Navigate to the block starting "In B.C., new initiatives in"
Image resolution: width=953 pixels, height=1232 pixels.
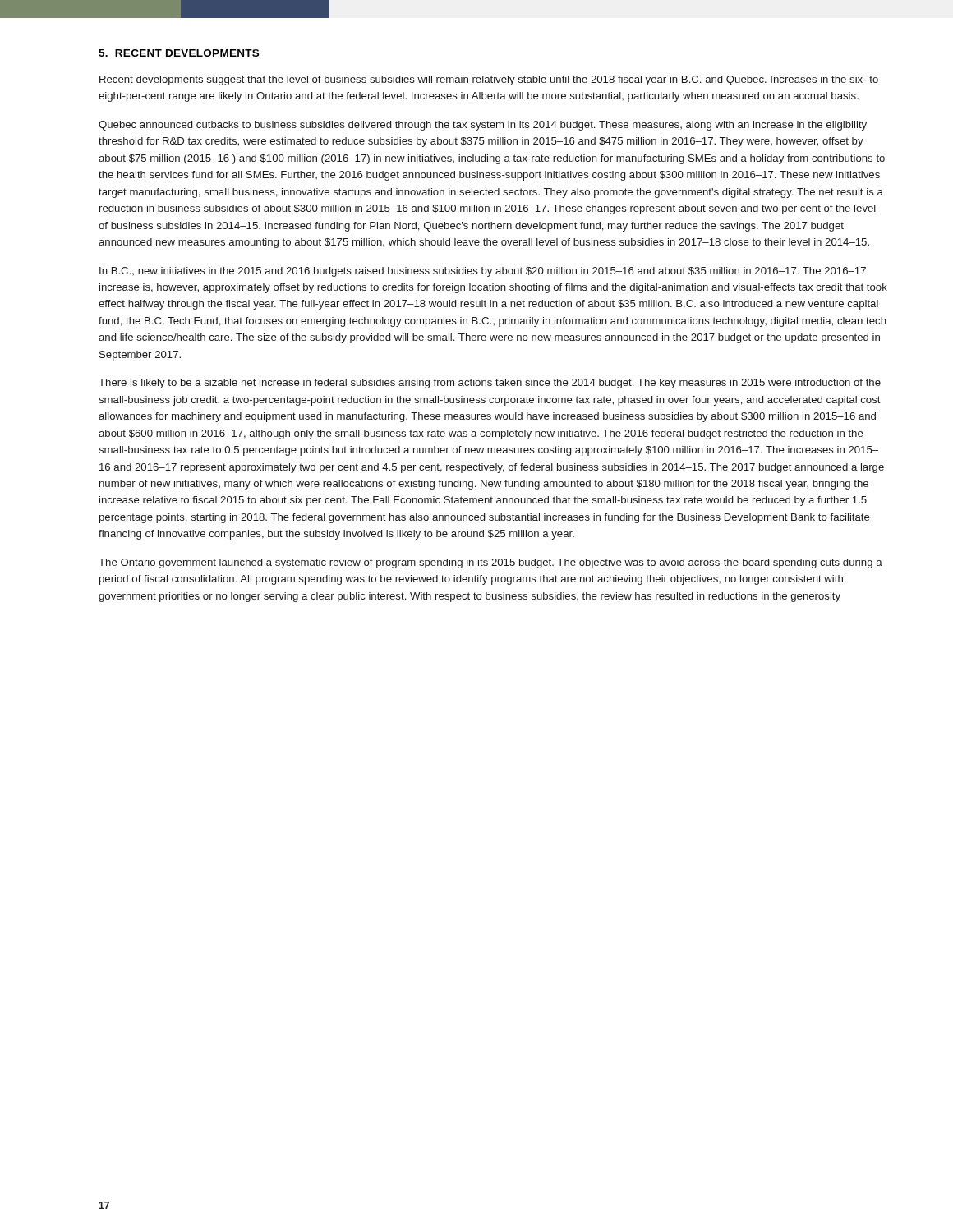pyautogui.click(x=493, y=312)
